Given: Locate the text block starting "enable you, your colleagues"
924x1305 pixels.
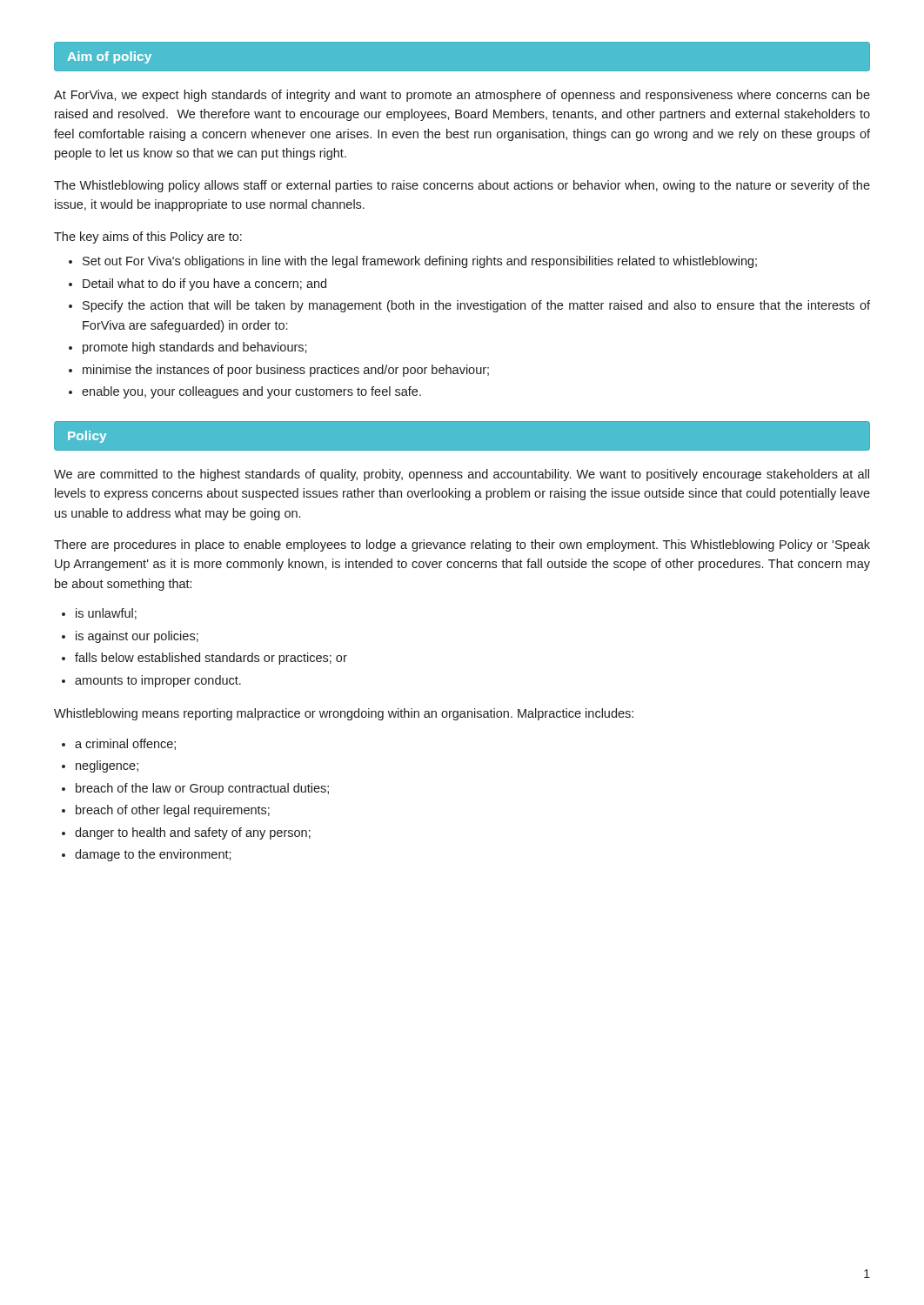Looking at the screenshot, I should click(x=252, y=392).
